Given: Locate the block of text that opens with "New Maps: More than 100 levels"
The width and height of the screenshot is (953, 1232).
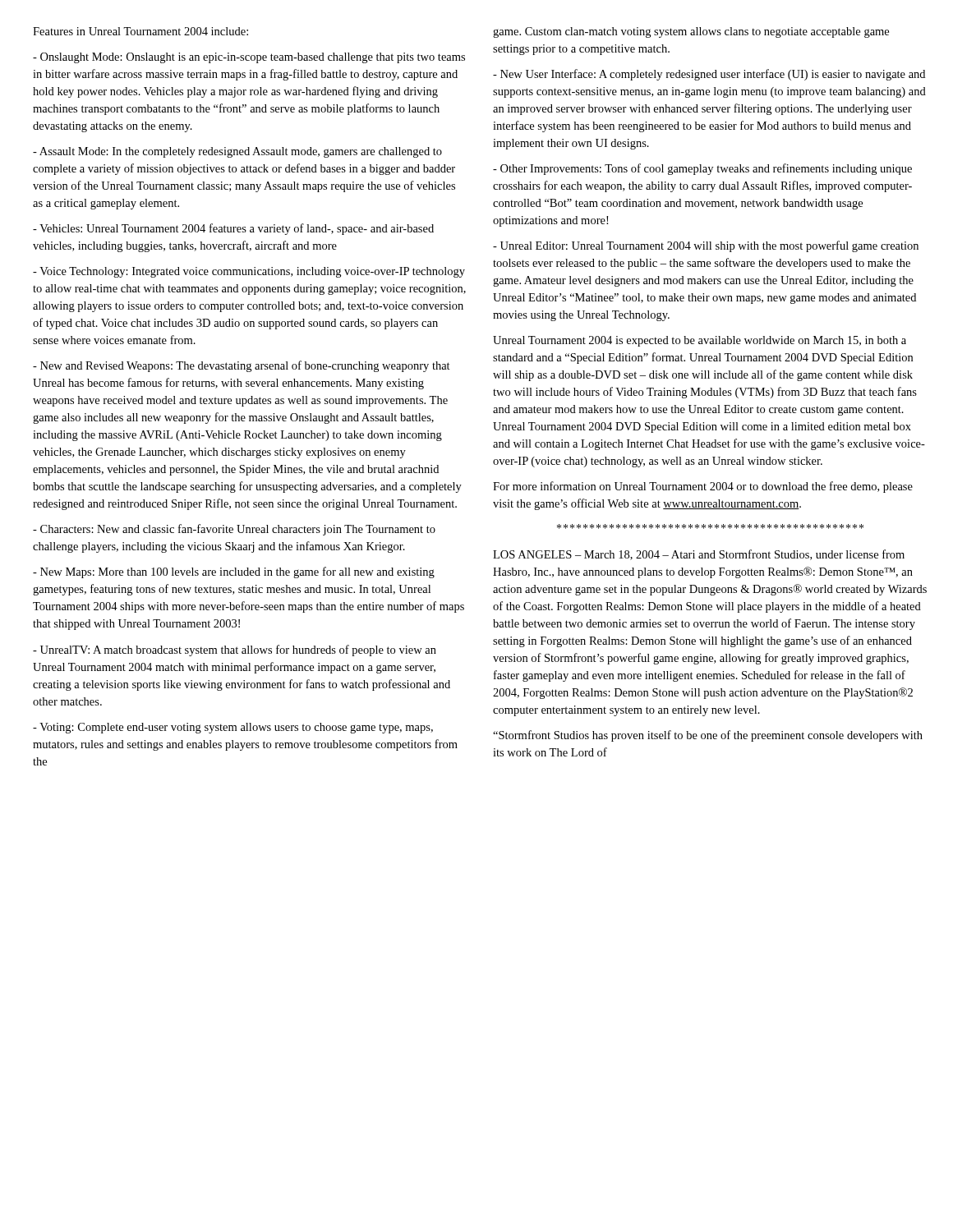Looking at the screenshot, I should click(251, 598).
